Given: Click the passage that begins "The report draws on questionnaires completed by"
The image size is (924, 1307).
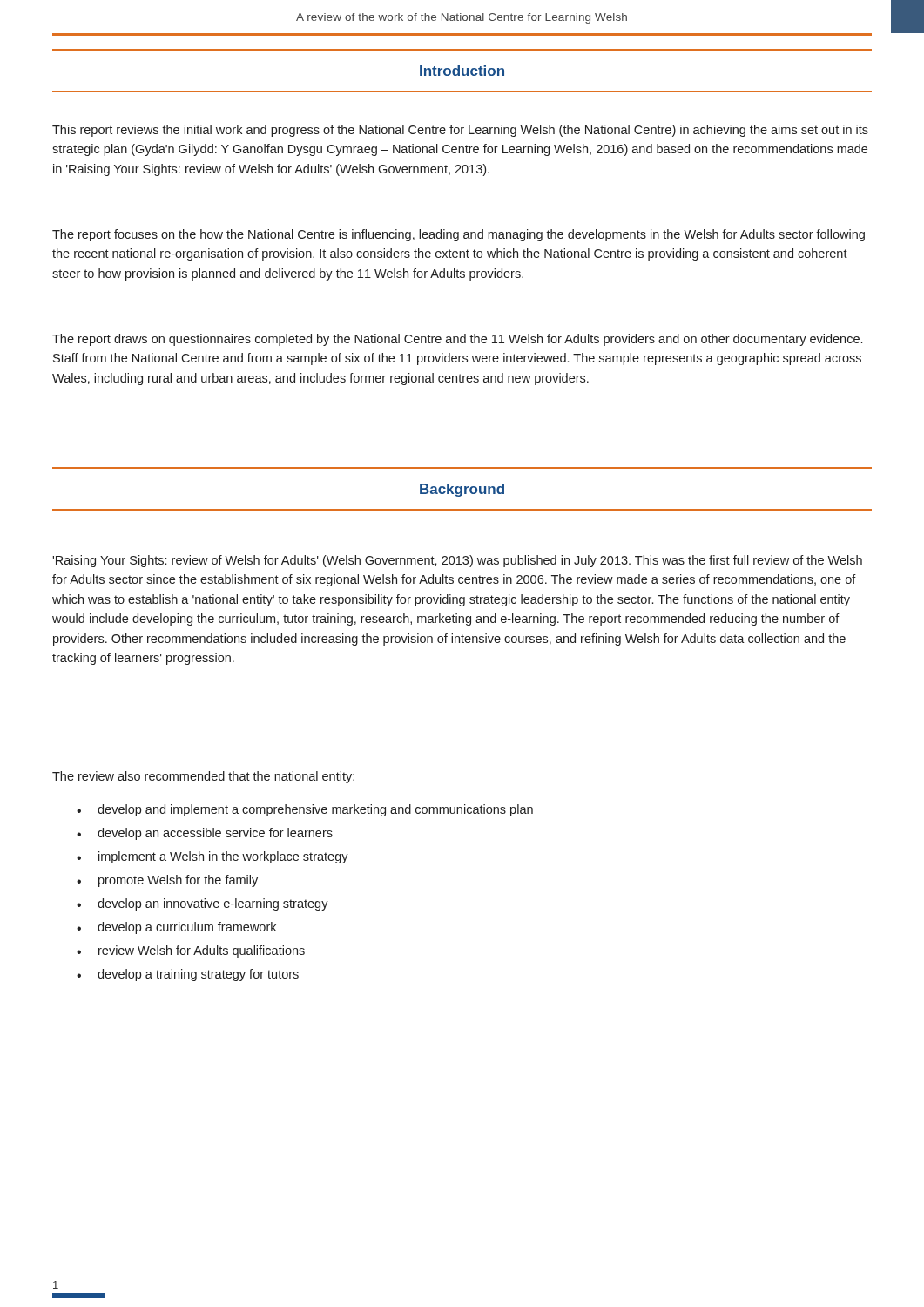Looking at the screenshot, I should [x=458, y=359].
